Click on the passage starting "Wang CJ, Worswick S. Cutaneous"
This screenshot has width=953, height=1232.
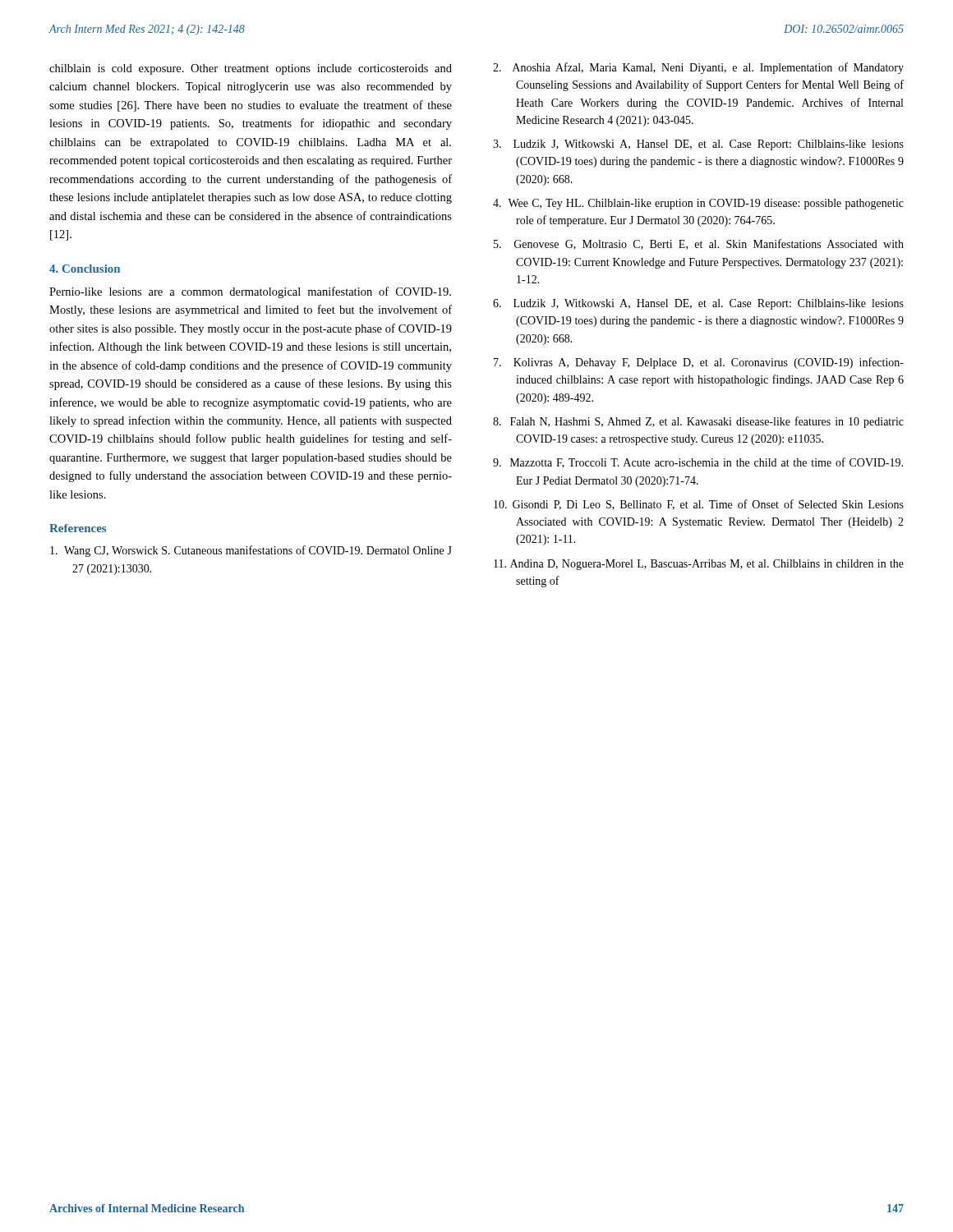[251, 560]
